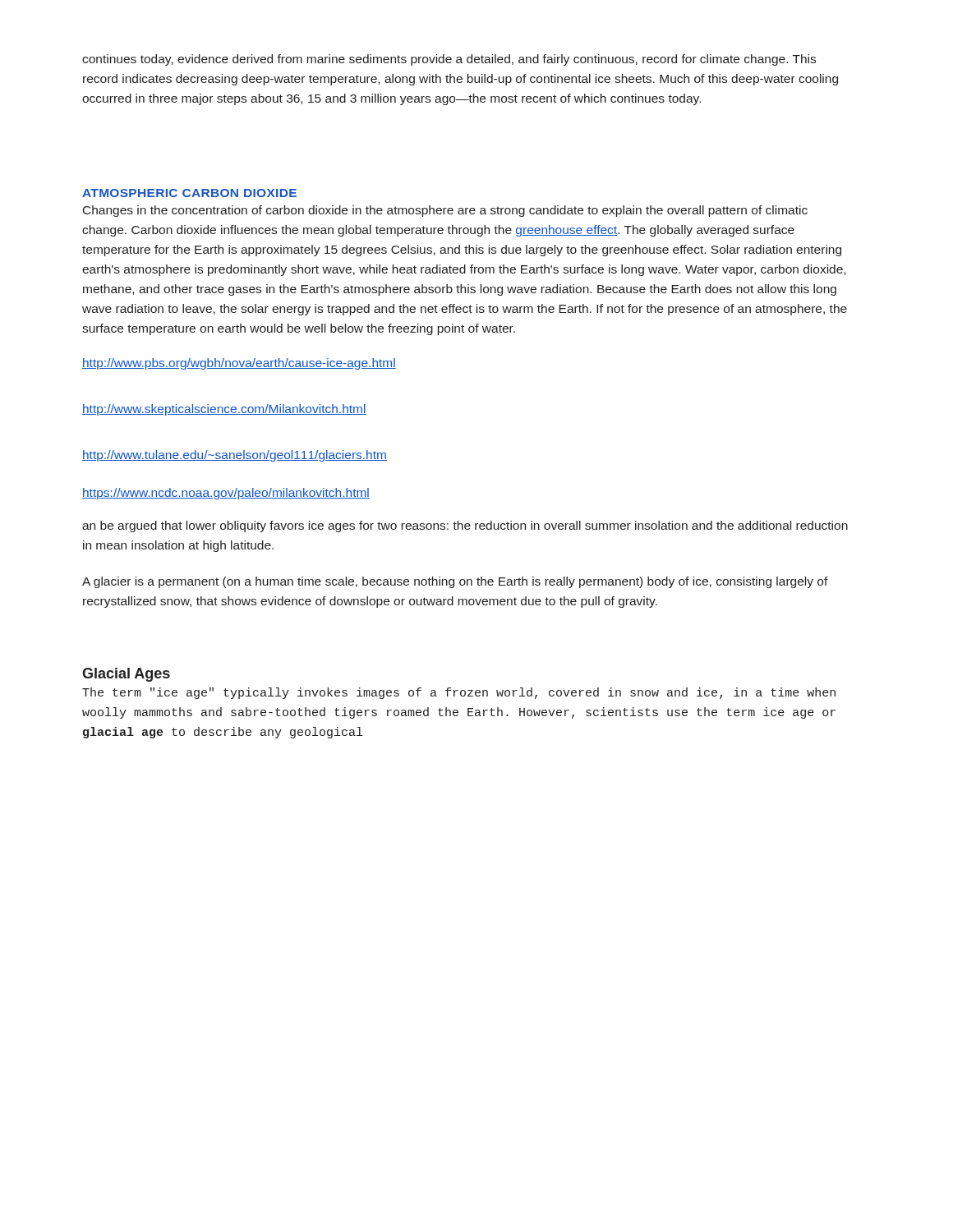Click on the text block that reads "continues today, evidence derived from marine sediments"

[460, 78]
